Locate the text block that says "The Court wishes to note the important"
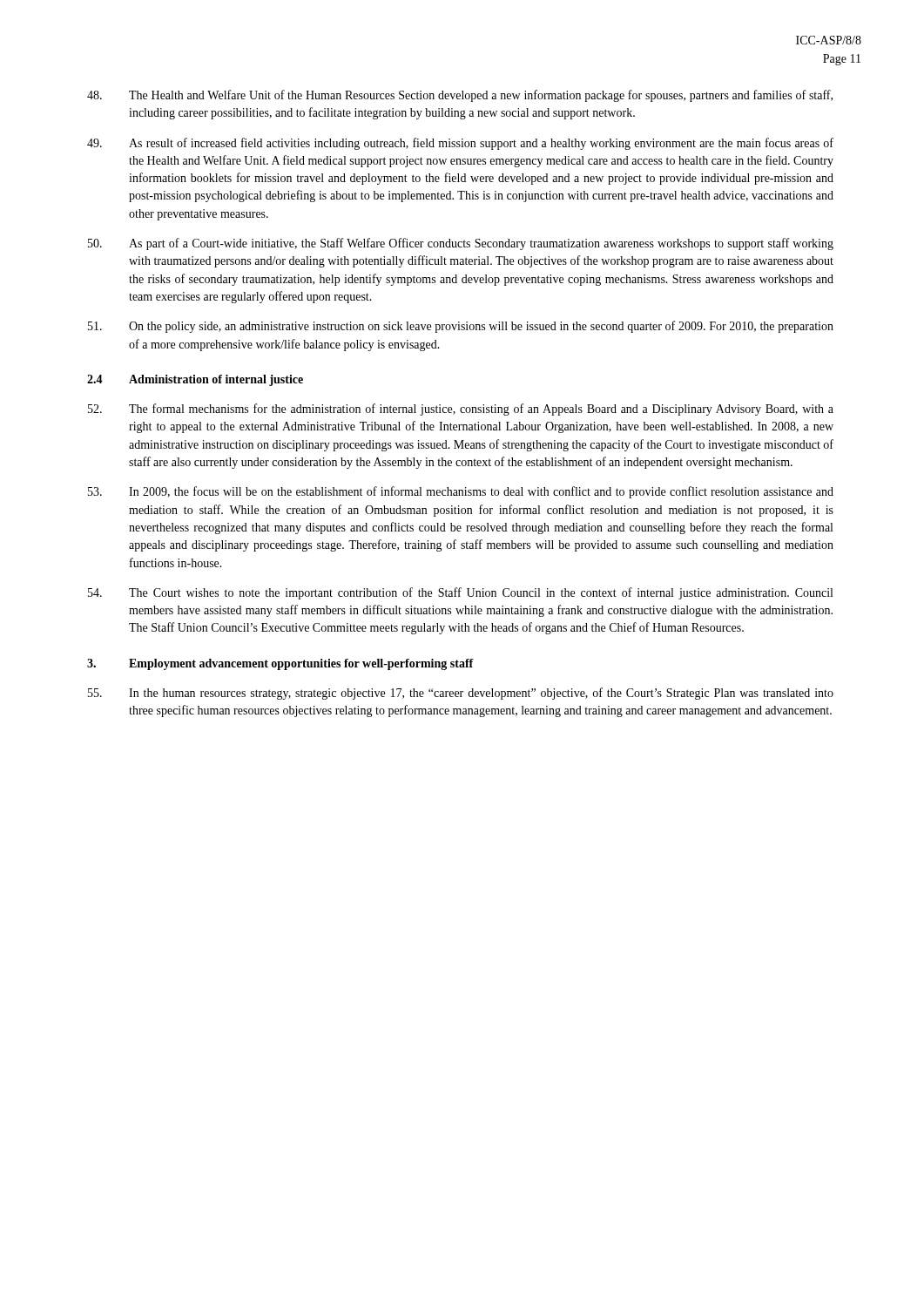This screenshot has height=1307, width=924. [460, 611]
